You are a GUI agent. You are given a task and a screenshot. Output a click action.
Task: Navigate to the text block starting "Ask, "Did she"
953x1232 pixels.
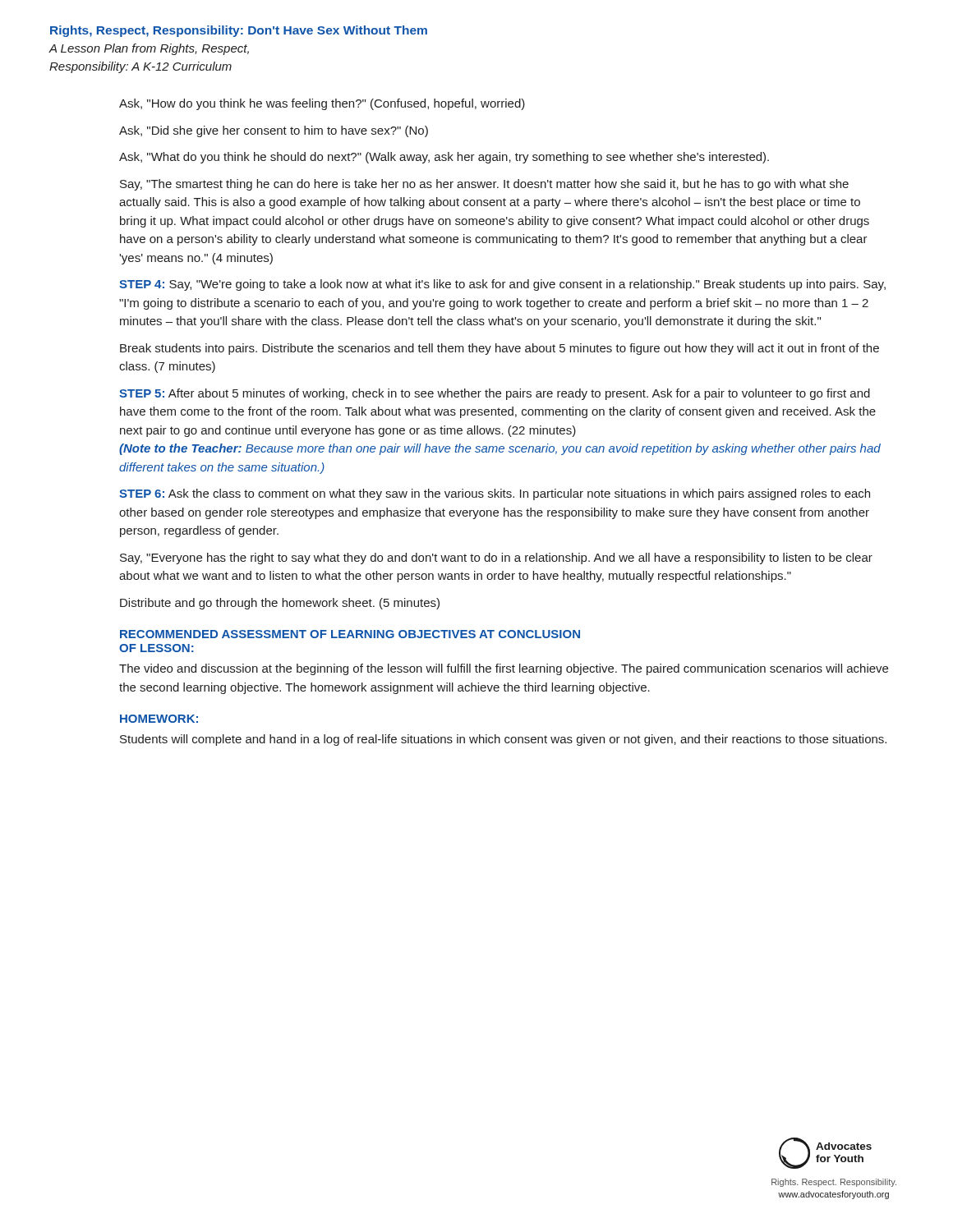click(274, 130)
